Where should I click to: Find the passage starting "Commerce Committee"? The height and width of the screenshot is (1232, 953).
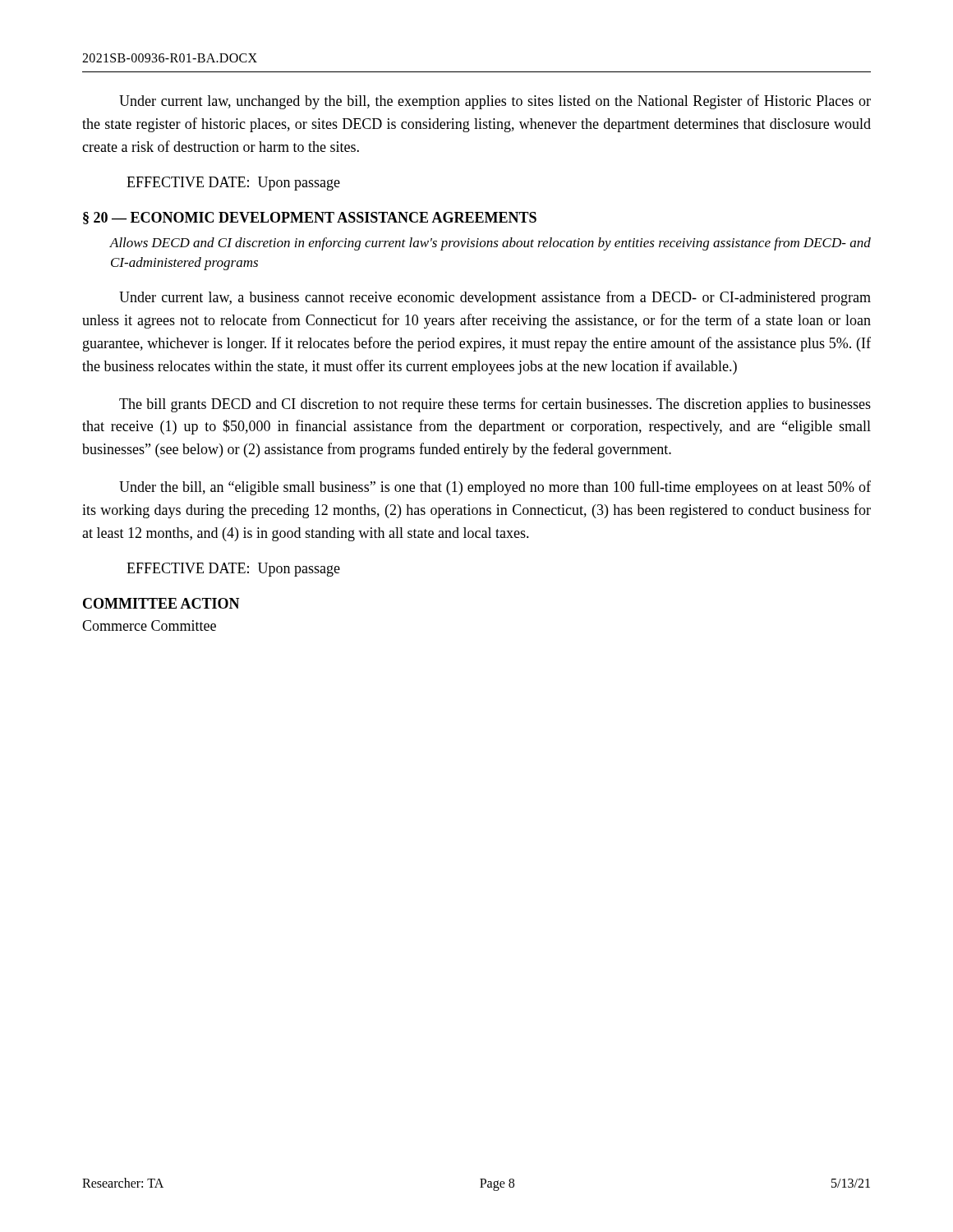[149, 626]
